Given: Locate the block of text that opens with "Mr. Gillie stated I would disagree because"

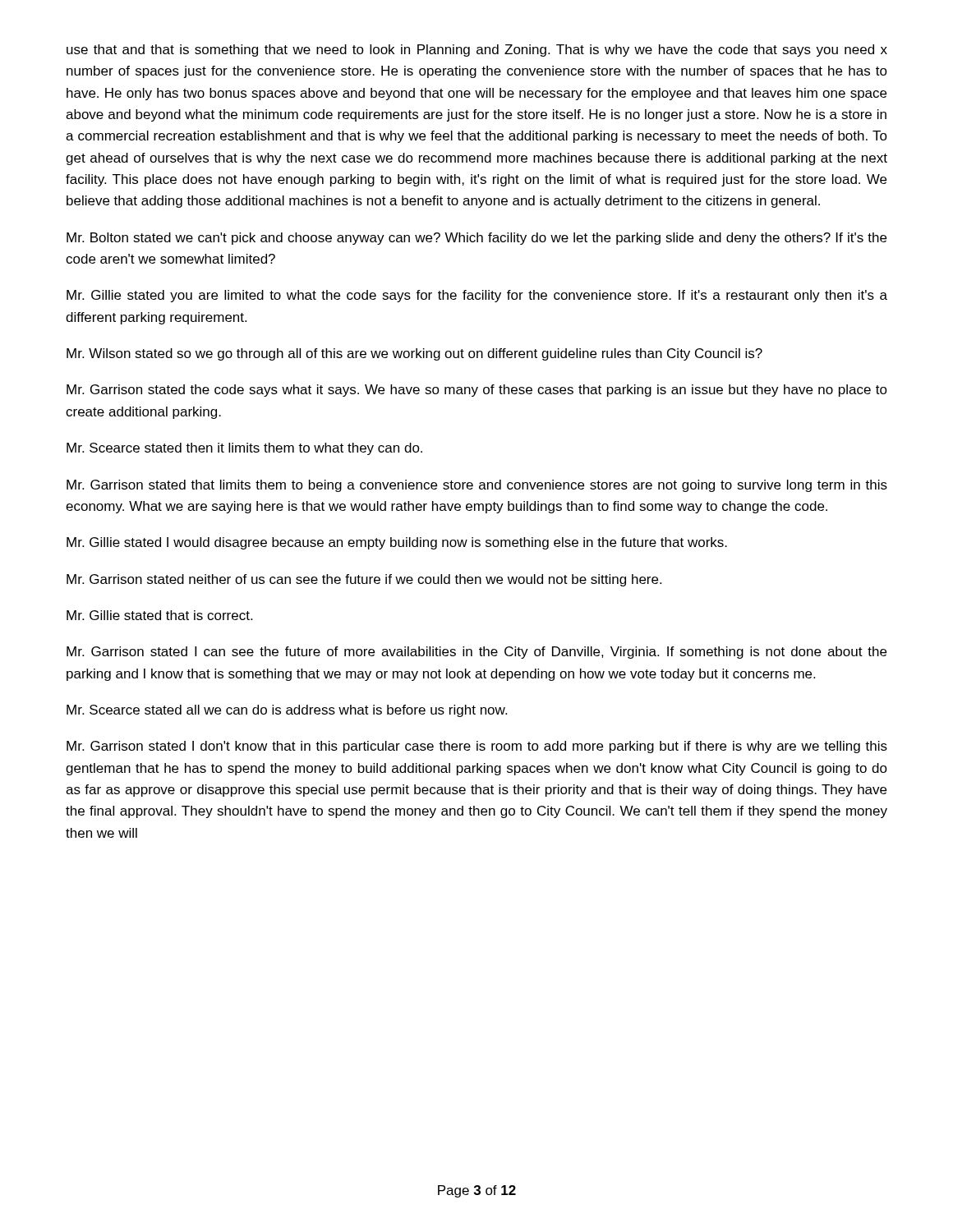Looking at the screenshot, I should [x=397, y=543].
